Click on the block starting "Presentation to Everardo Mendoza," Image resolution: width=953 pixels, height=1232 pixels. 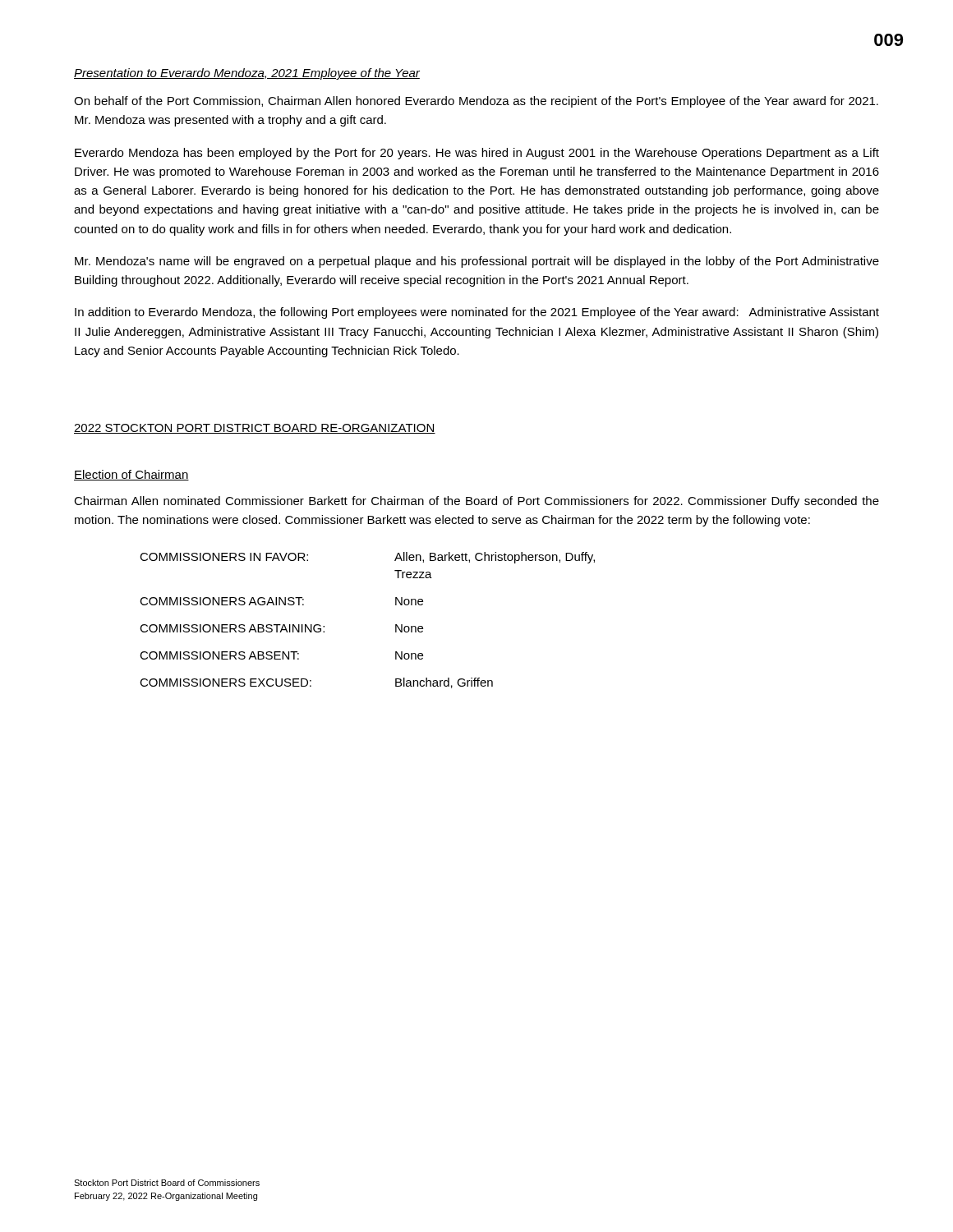pos(247,73)
